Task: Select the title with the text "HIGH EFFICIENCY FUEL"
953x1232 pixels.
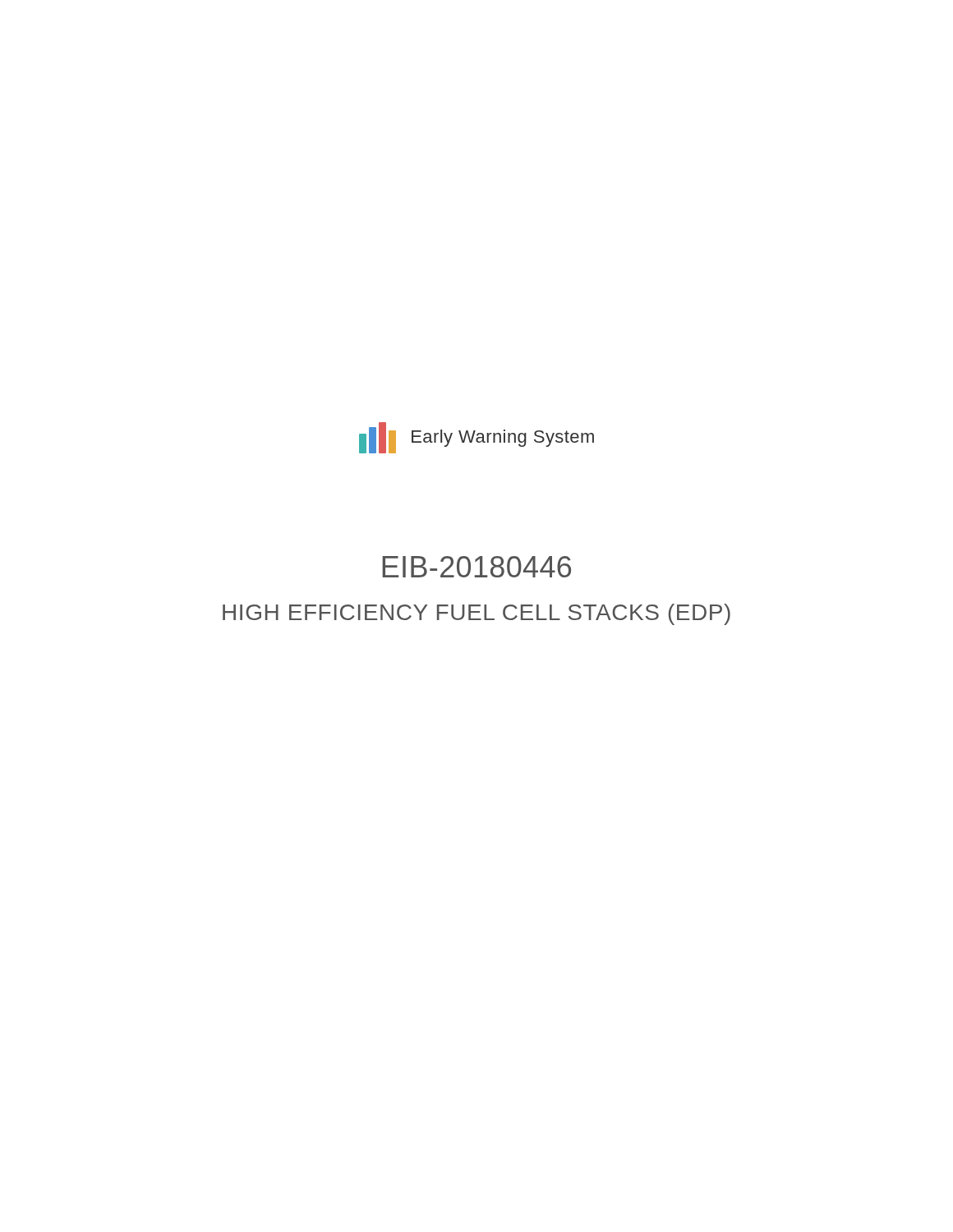Action: coord(476,613)
